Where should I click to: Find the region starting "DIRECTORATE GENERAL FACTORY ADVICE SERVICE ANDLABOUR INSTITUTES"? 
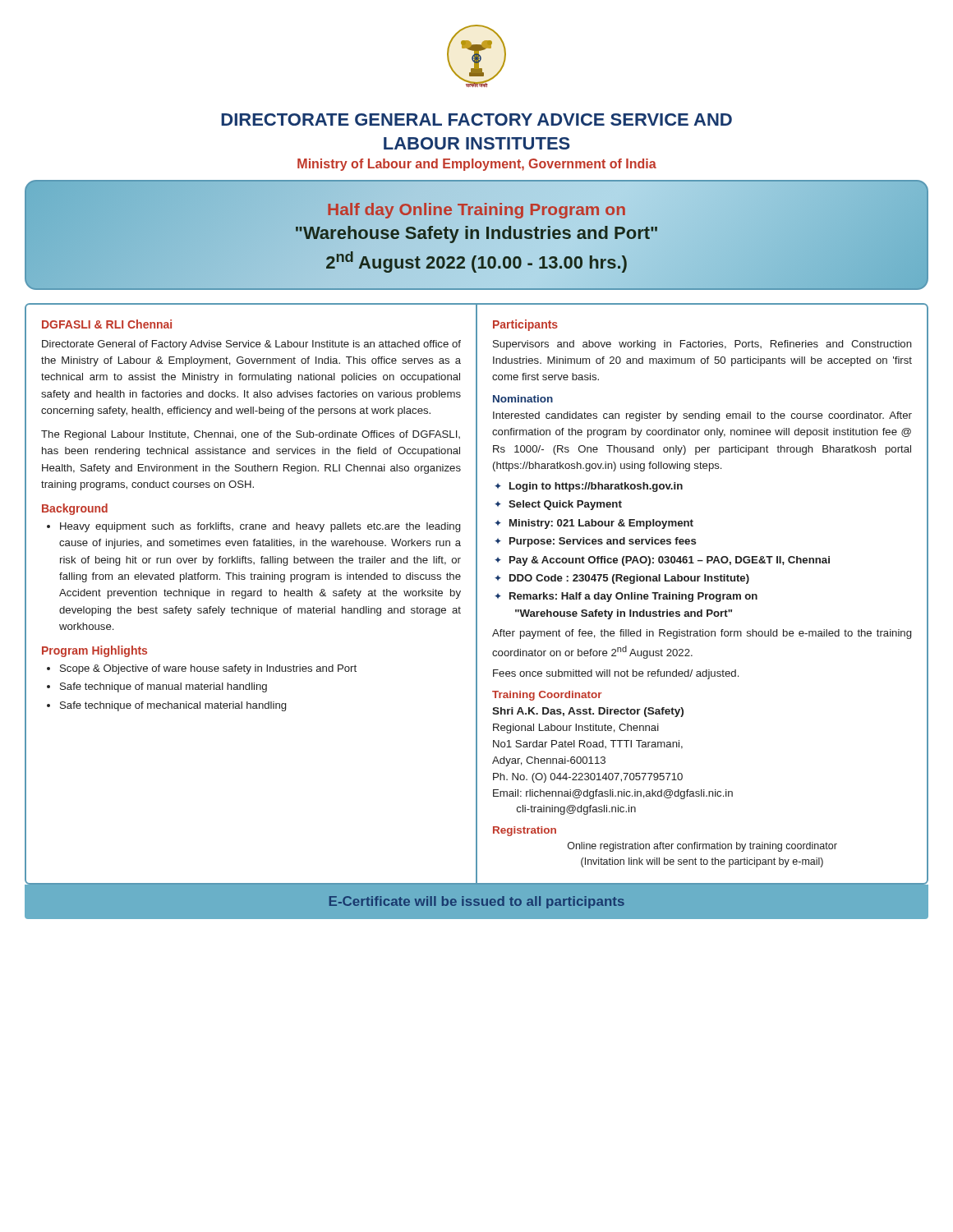476,131
